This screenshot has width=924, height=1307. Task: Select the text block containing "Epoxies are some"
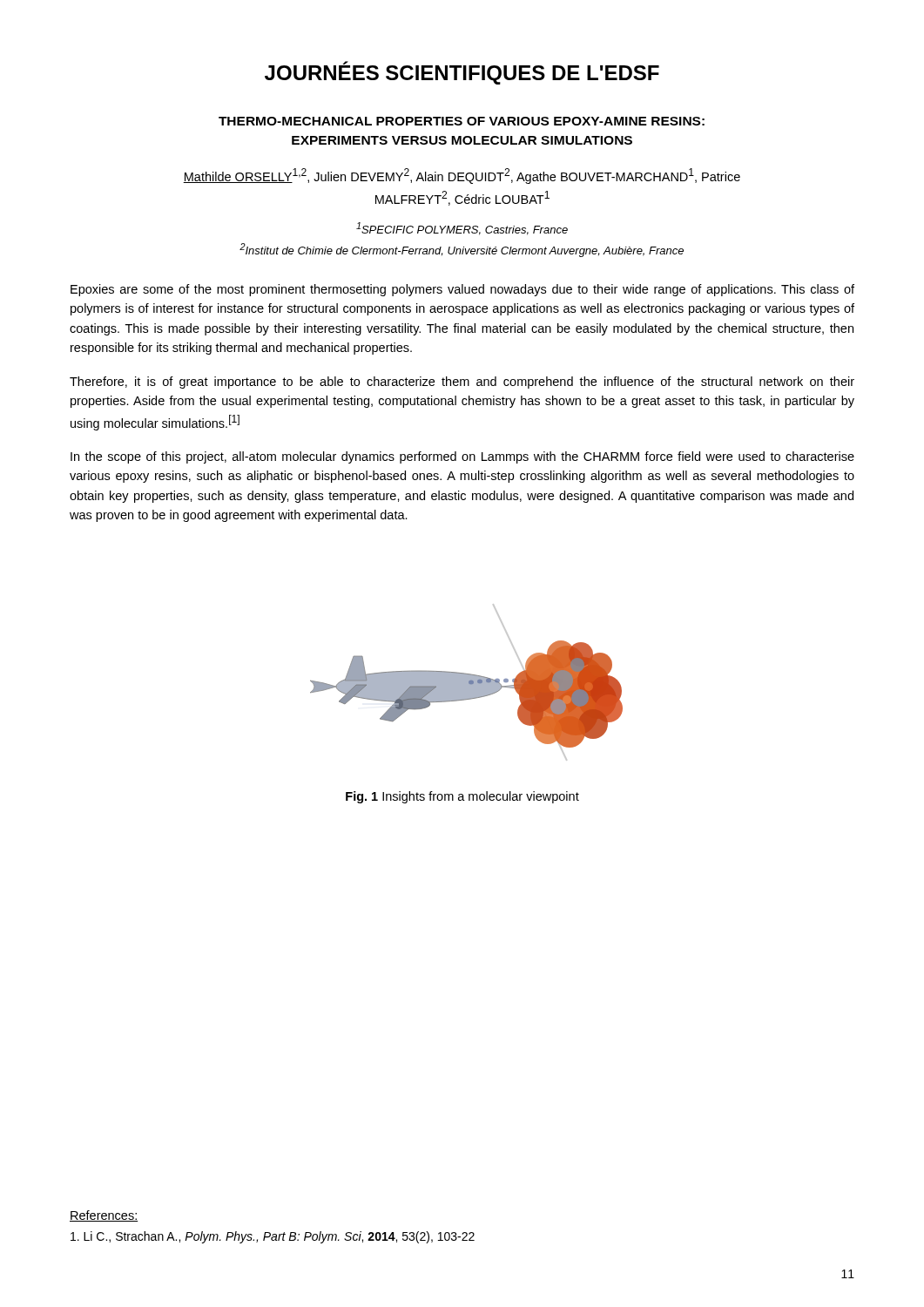[462, 319]
